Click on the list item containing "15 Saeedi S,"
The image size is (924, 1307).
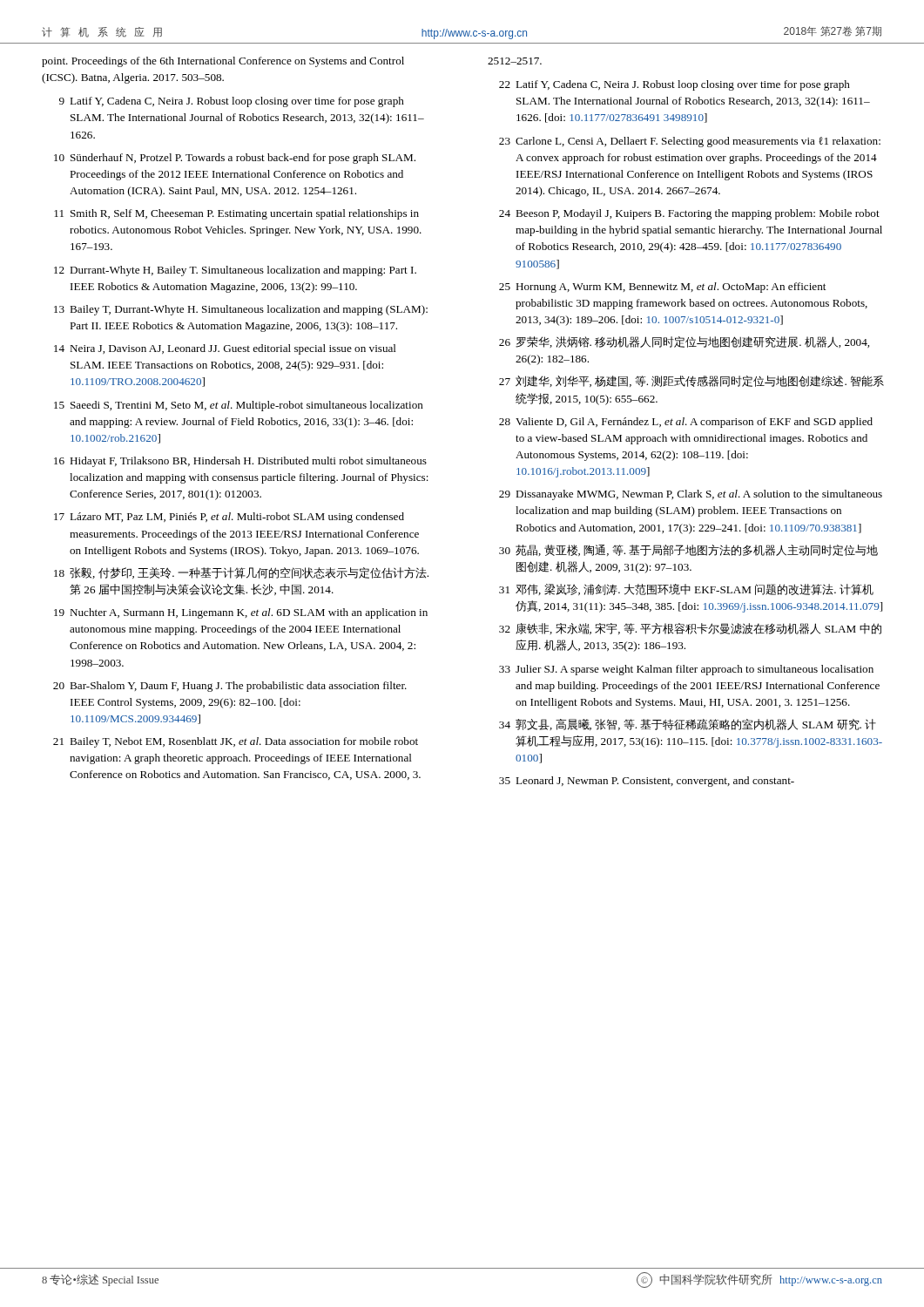(237, 421)
